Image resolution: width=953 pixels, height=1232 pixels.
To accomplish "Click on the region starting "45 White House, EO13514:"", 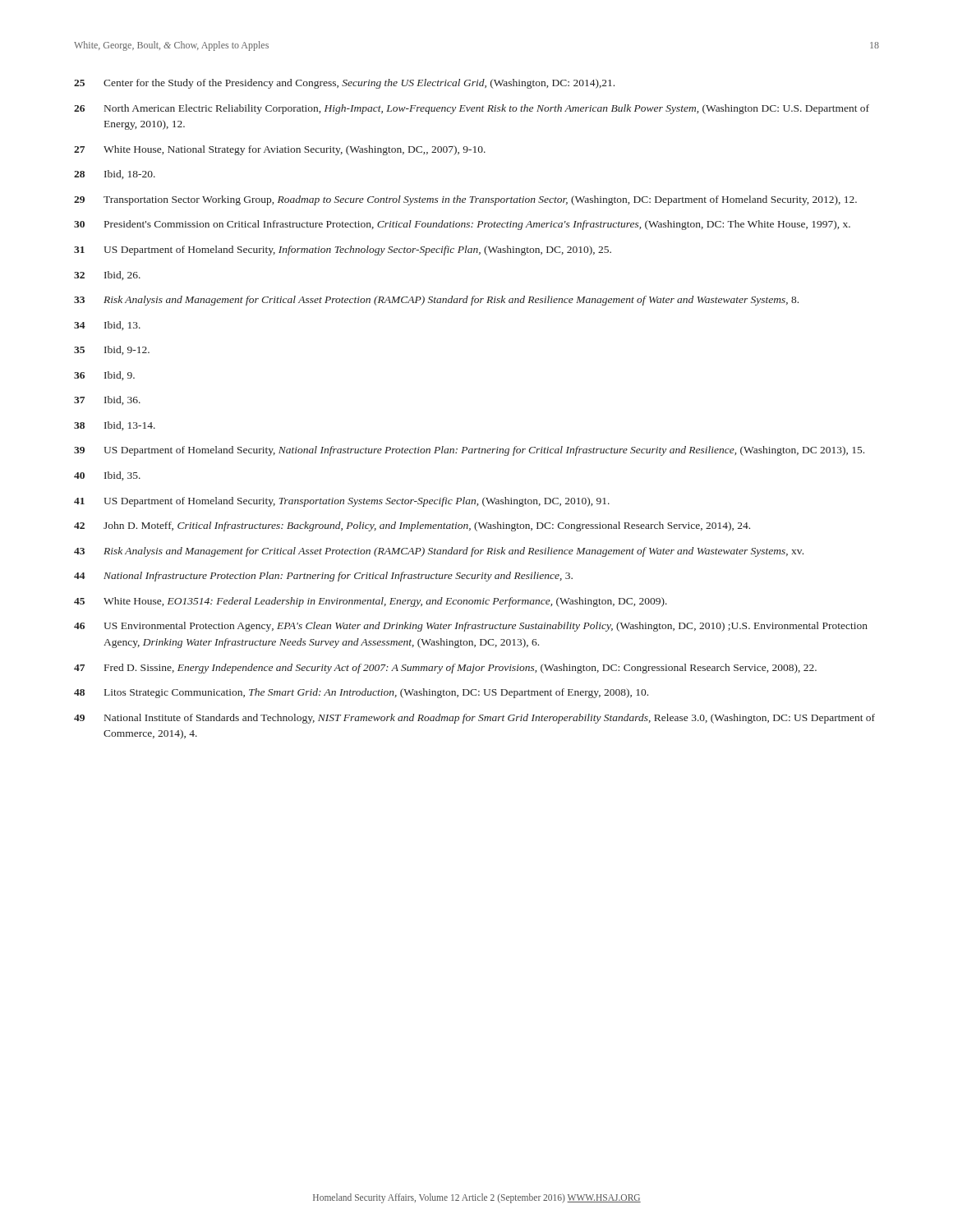I will 476,601.
